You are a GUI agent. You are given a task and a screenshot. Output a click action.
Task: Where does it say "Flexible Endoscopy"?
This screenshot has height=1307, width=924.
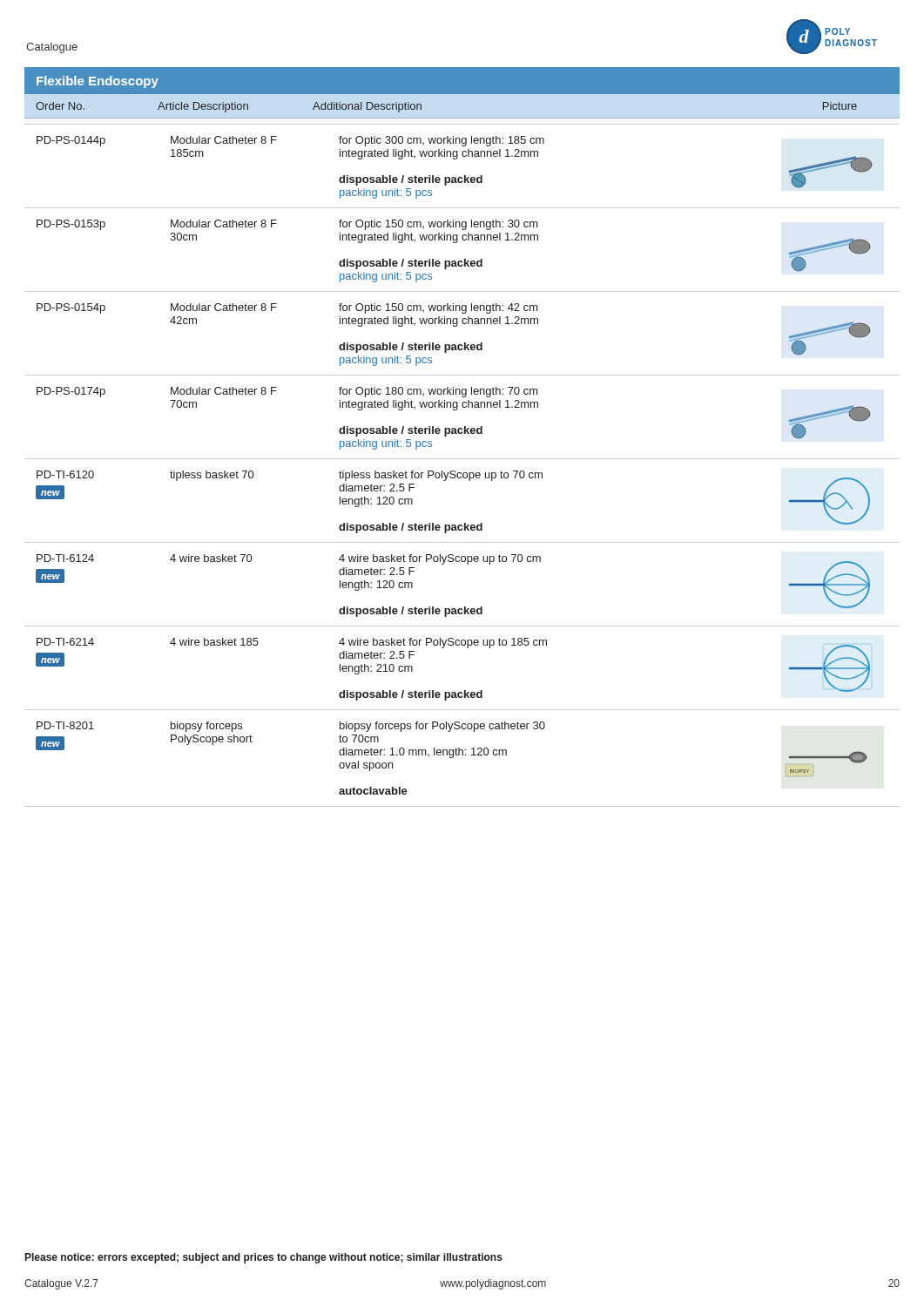tap(97, 81)
